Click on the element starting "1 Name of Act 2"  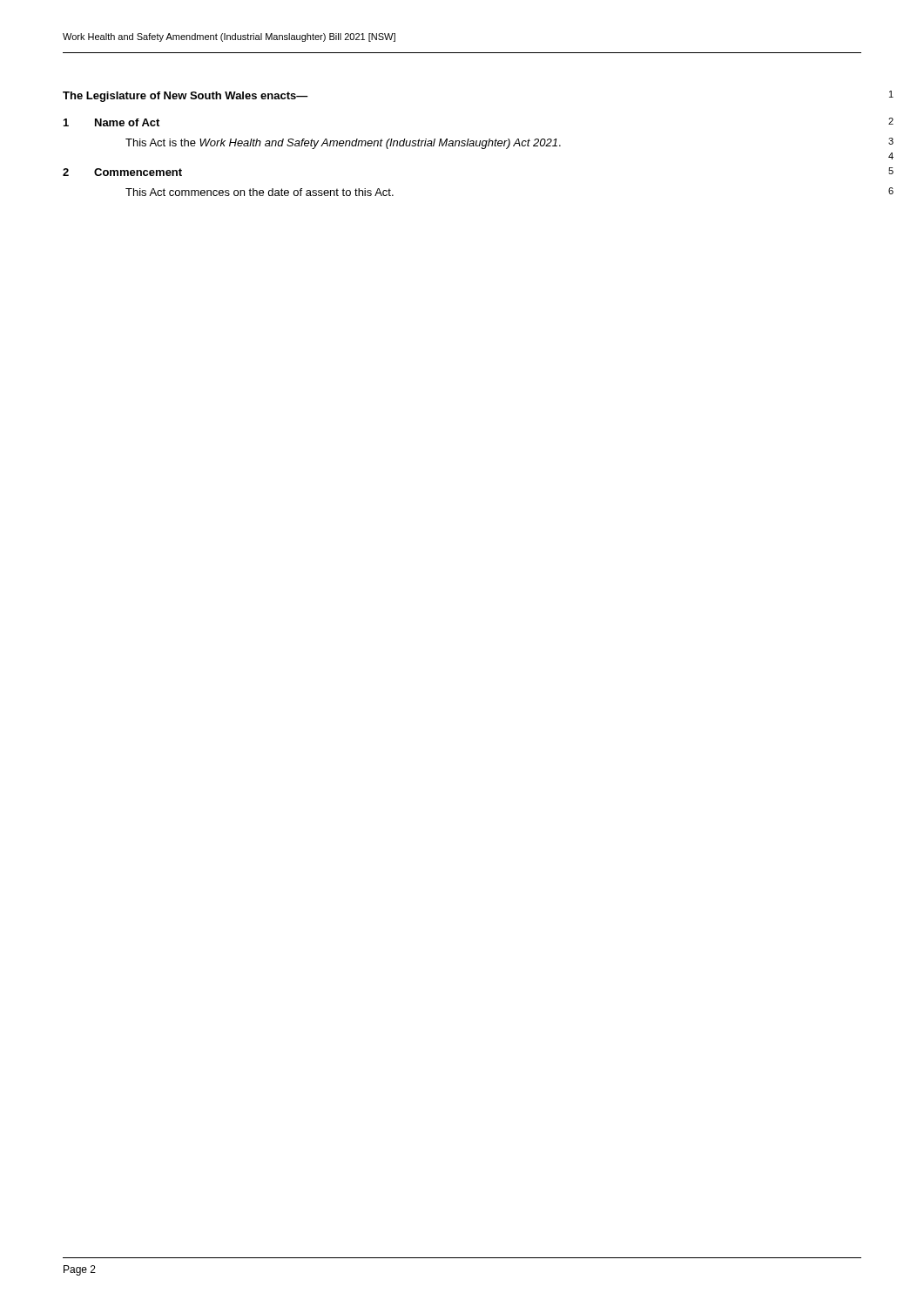111,122
